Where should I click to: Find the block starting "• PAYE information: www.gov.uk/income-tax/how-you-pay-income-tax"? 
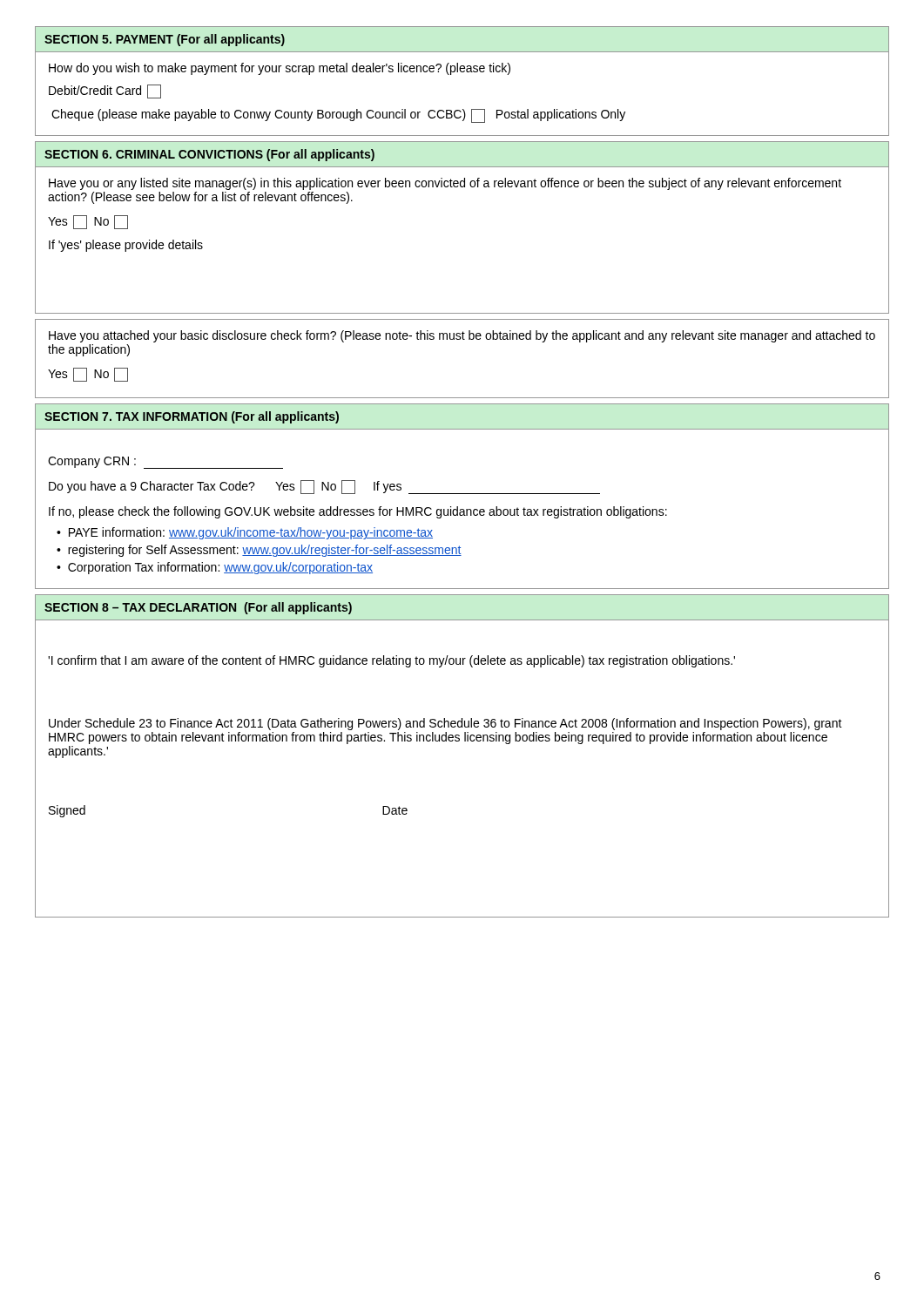click(245, 533)
